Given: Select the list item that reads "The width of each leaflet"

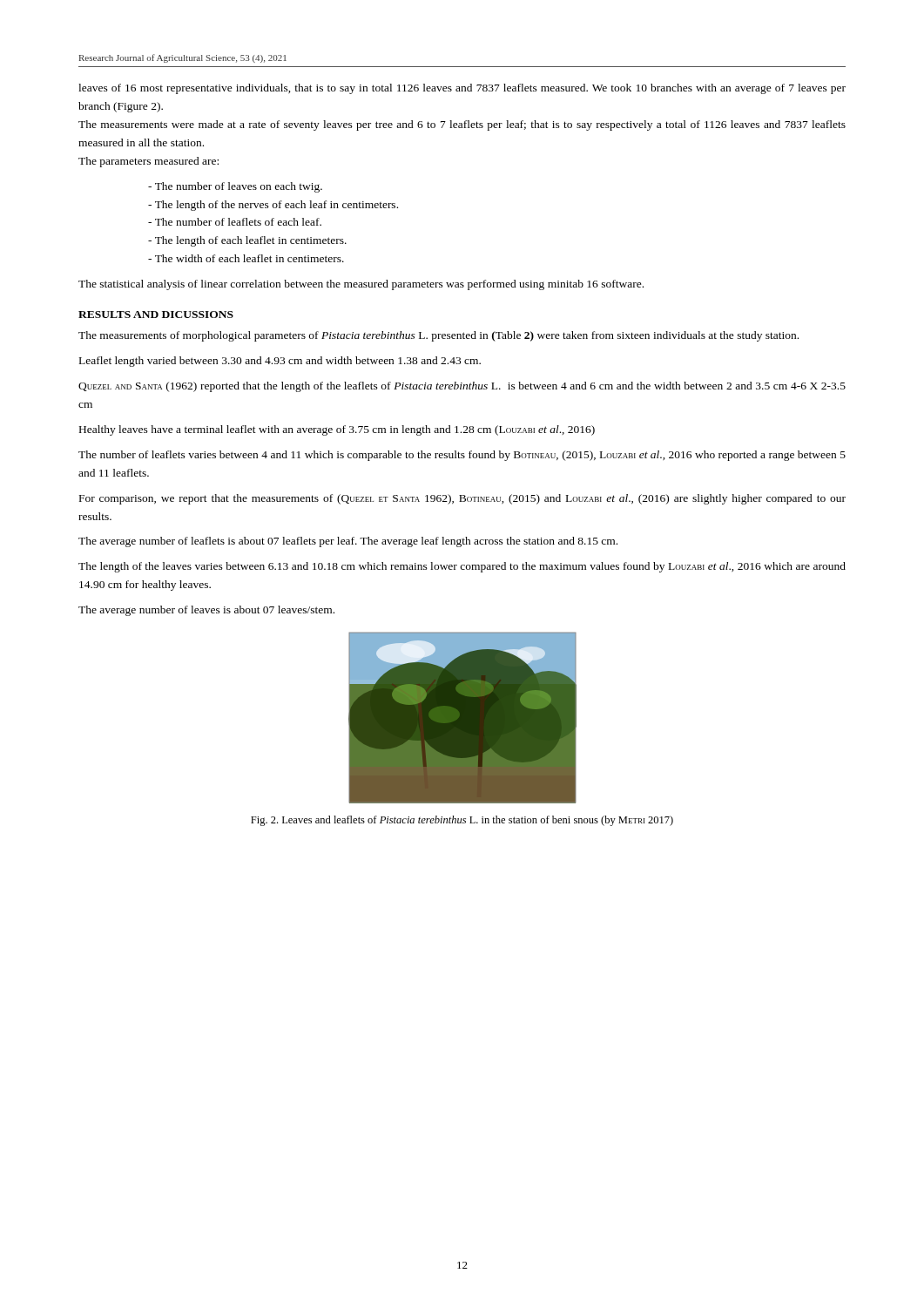Looking at the screenshot, I should pyautogui.click(x=246, y=259).
